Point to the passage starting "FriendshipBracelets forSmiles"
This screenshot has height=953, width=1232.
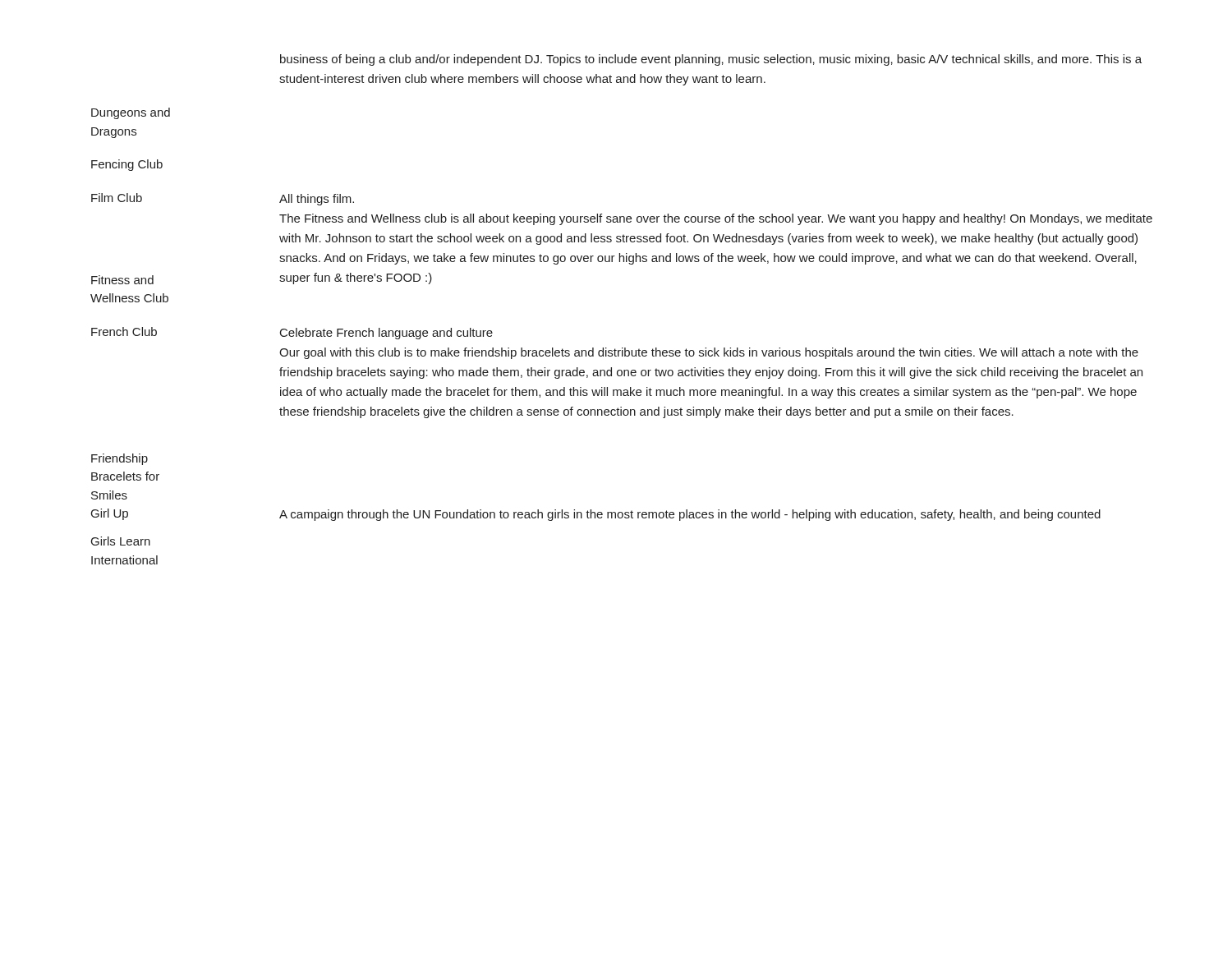[125, 476]
